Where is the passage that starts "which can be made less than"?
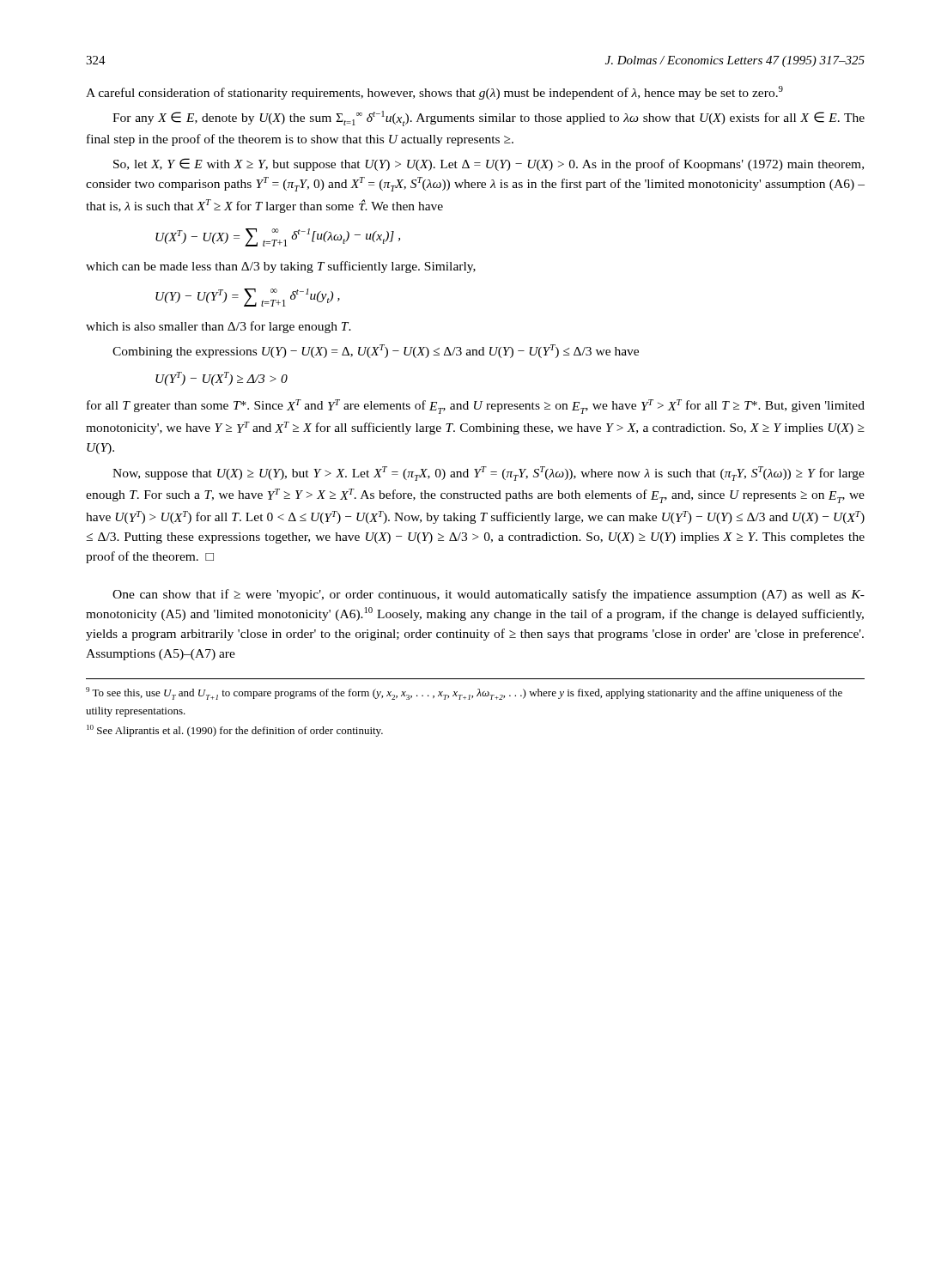The width and height of the screenshot is (929, 1288). click(x=475, y=266)
